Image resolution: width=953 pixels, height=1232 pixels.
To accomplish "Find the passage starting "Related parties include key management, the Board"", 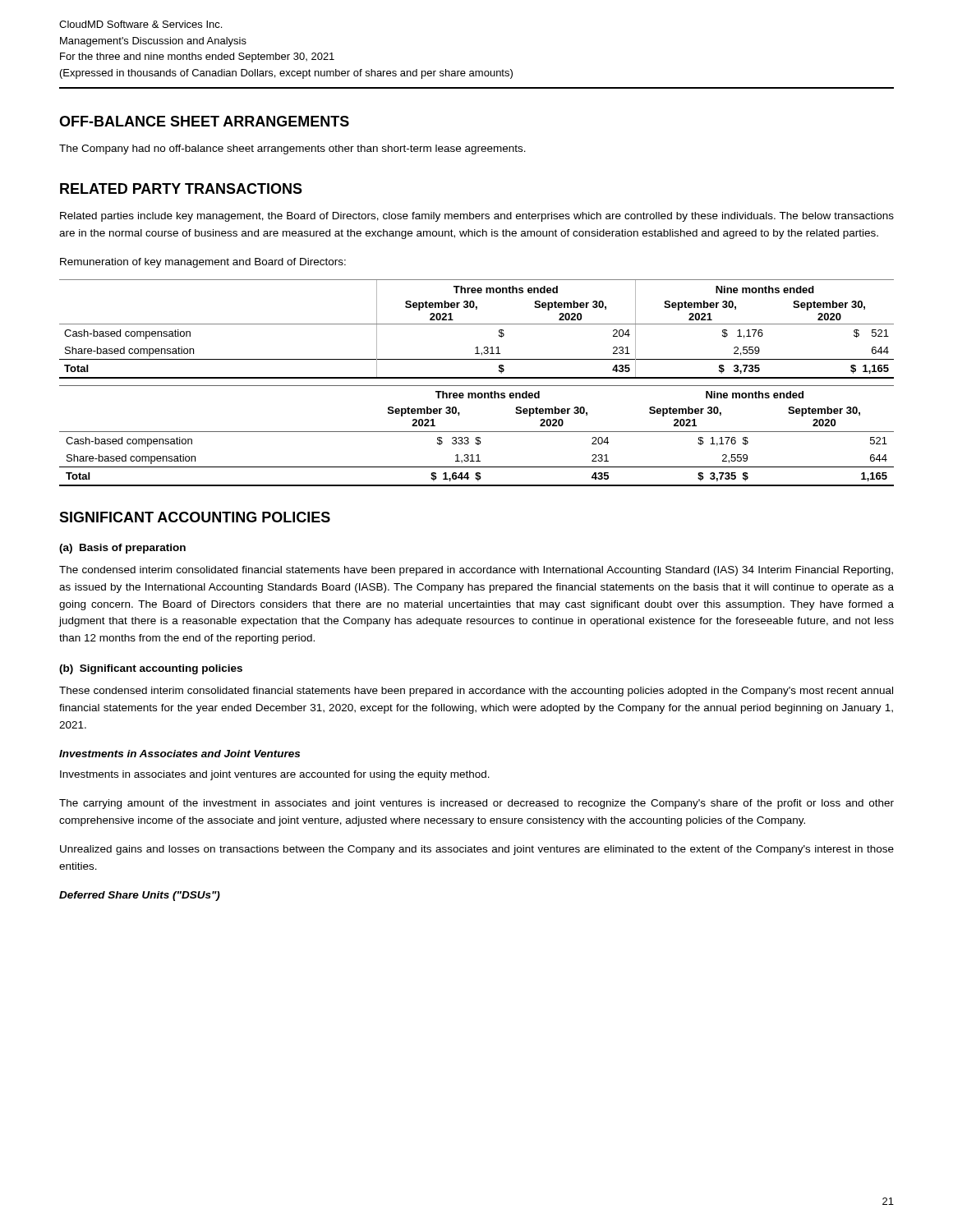I will [476, 224].
